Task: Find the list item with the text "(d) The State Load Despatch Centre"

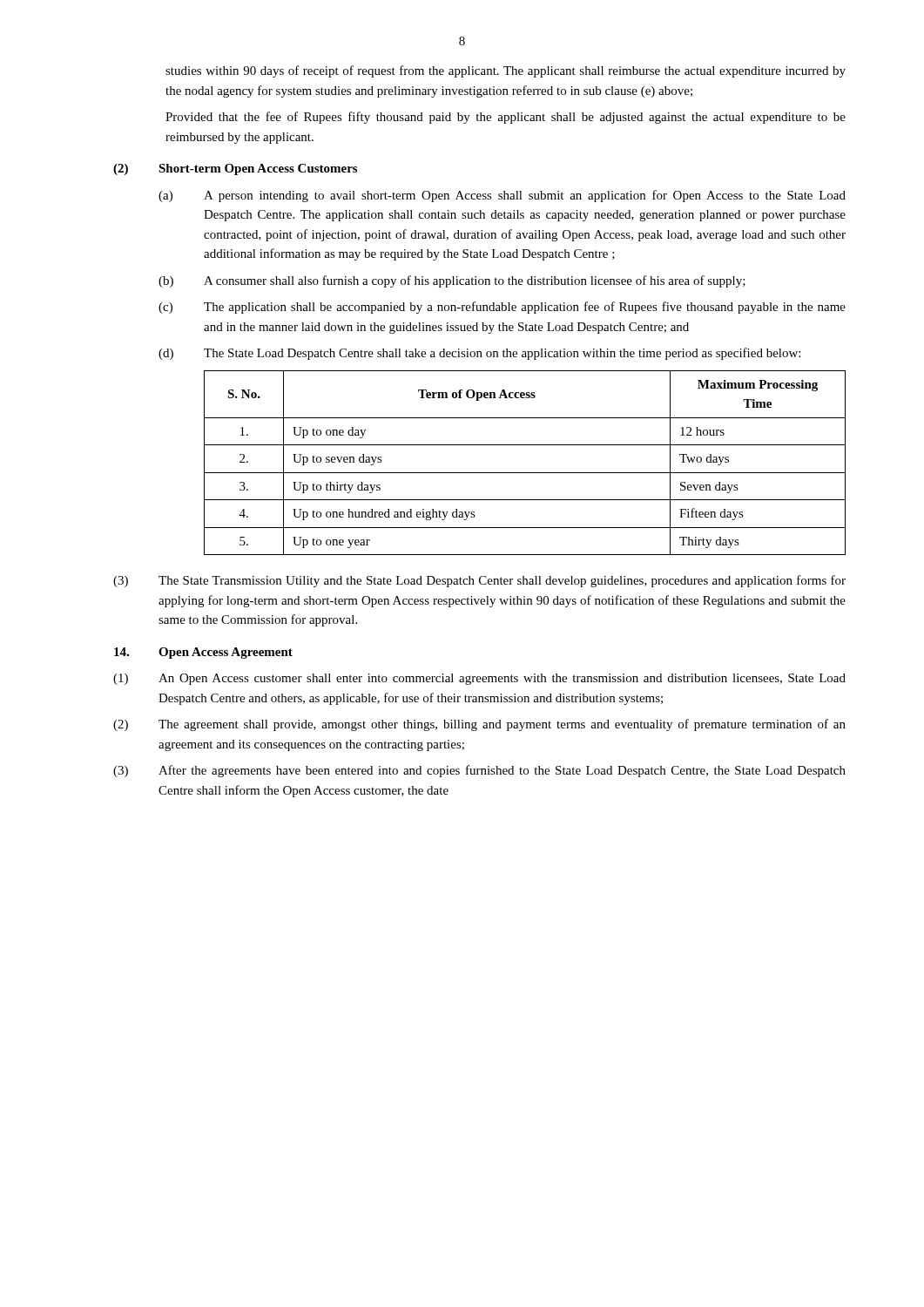Action: (x=502, y=454)
